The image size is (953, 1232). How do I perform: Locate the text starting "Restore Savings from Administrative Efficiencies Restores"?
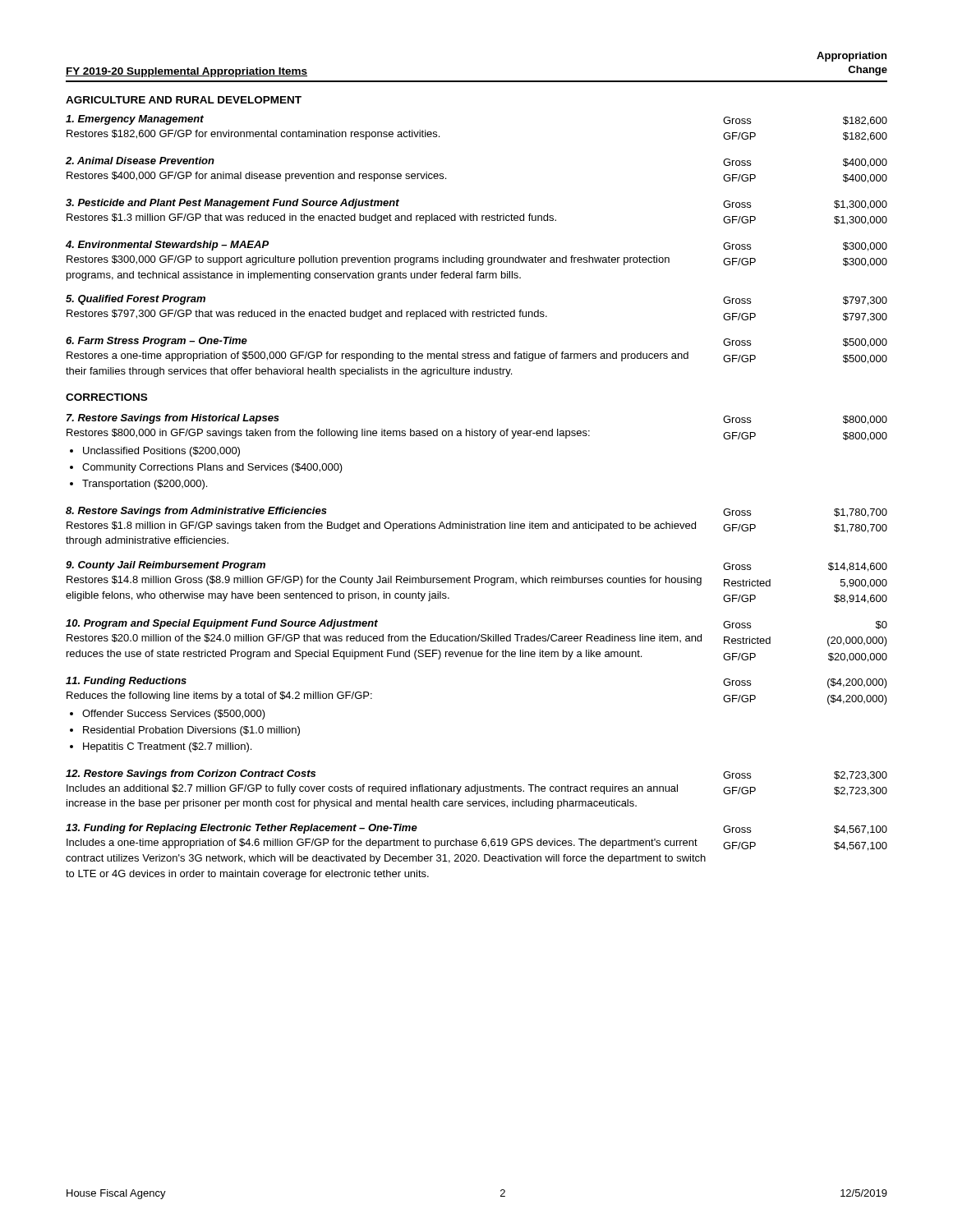[x=476, y=526]
